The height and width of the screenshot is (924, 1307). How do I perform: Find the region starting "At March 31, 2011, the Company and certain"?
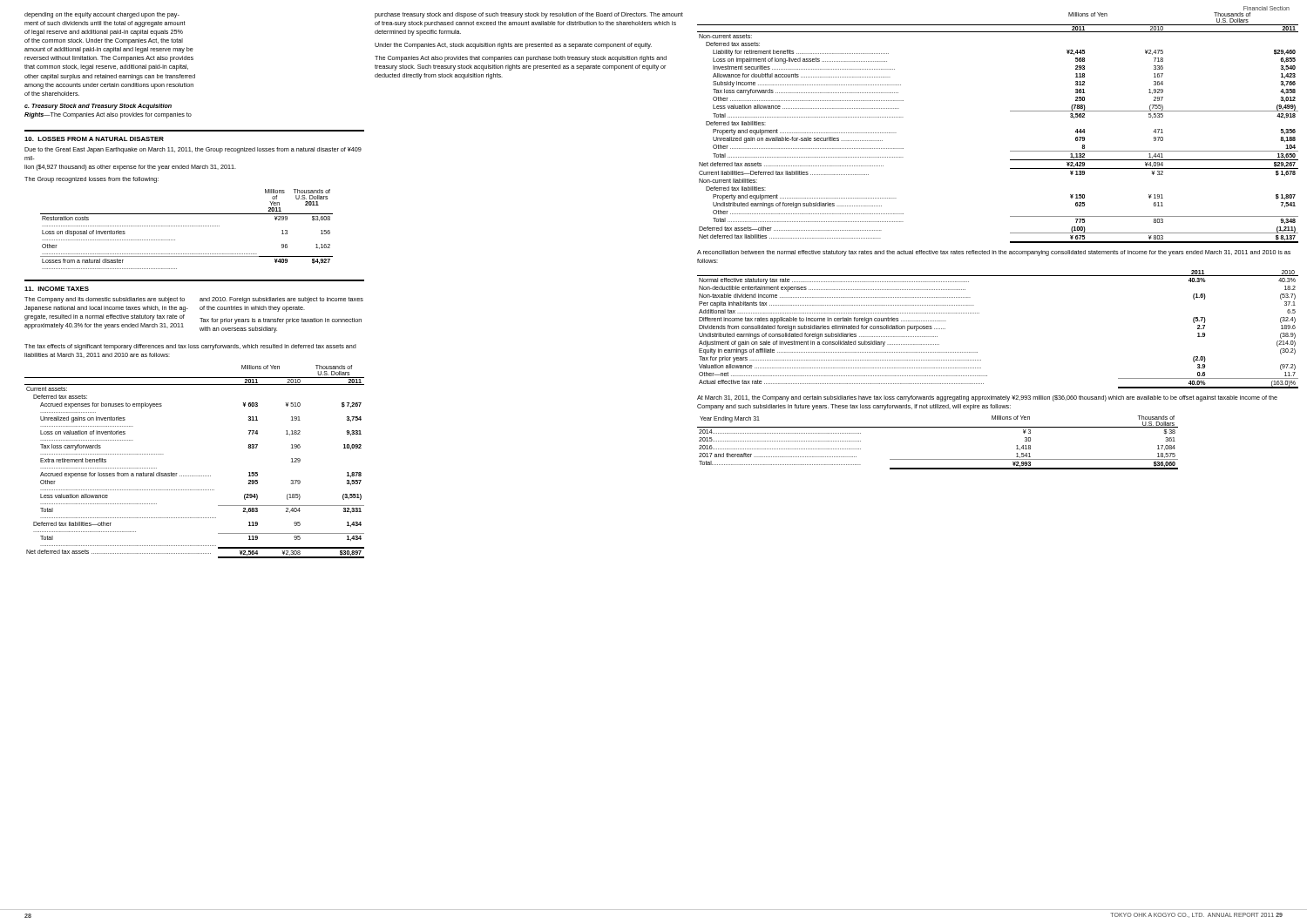[998, 402]
